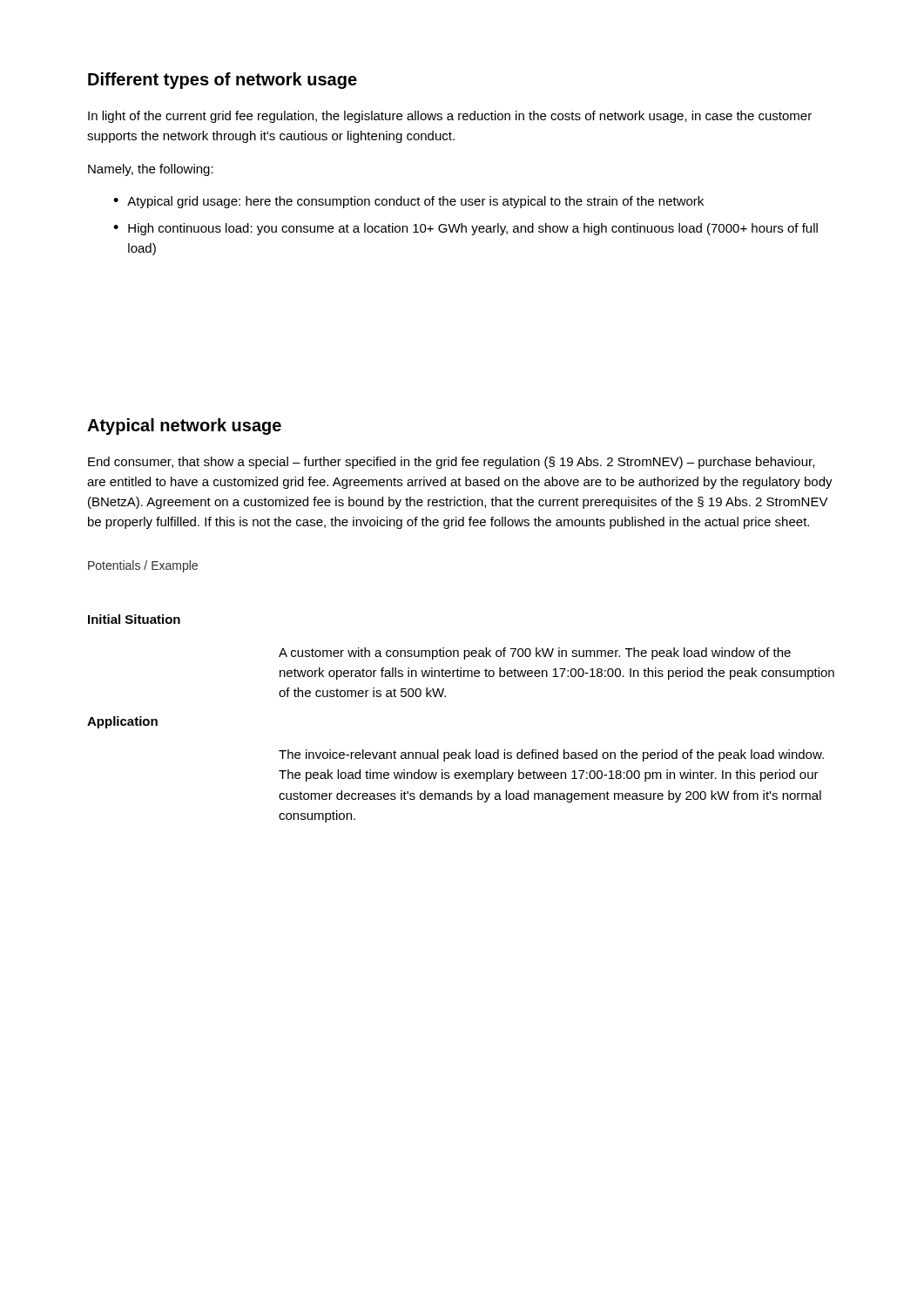924x1307 pixels.
Task: Select the list item containing "• Atypical grid usage: here the"
Action: click(x=409, y=201)
